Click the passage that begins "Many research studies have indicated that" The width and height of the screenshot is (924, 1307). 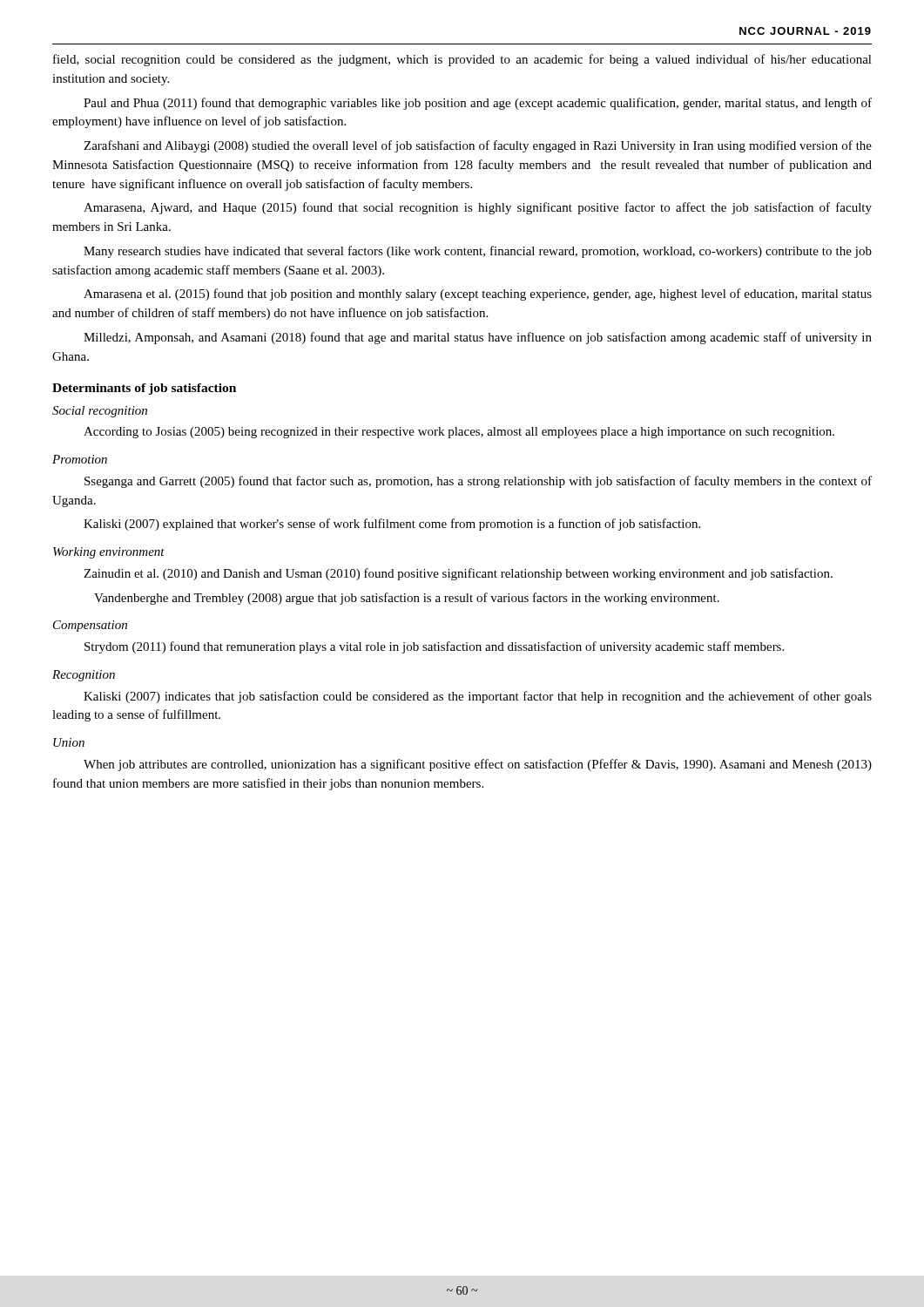click(x=462, y=261)
